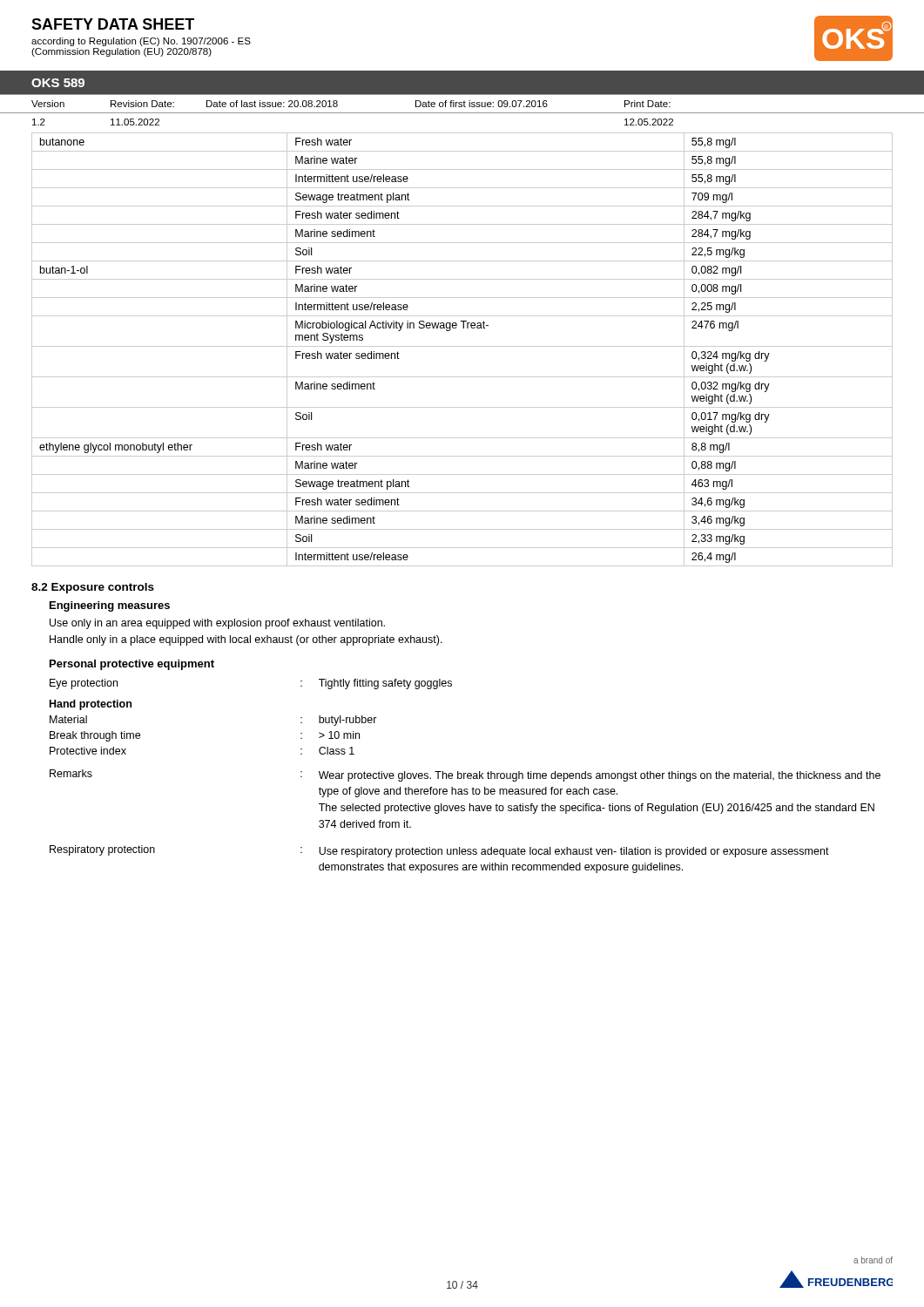Find the block starting "Hand protection Material :"
Image resolution: width=924 pixels, height=1307 pixels.
91,705
